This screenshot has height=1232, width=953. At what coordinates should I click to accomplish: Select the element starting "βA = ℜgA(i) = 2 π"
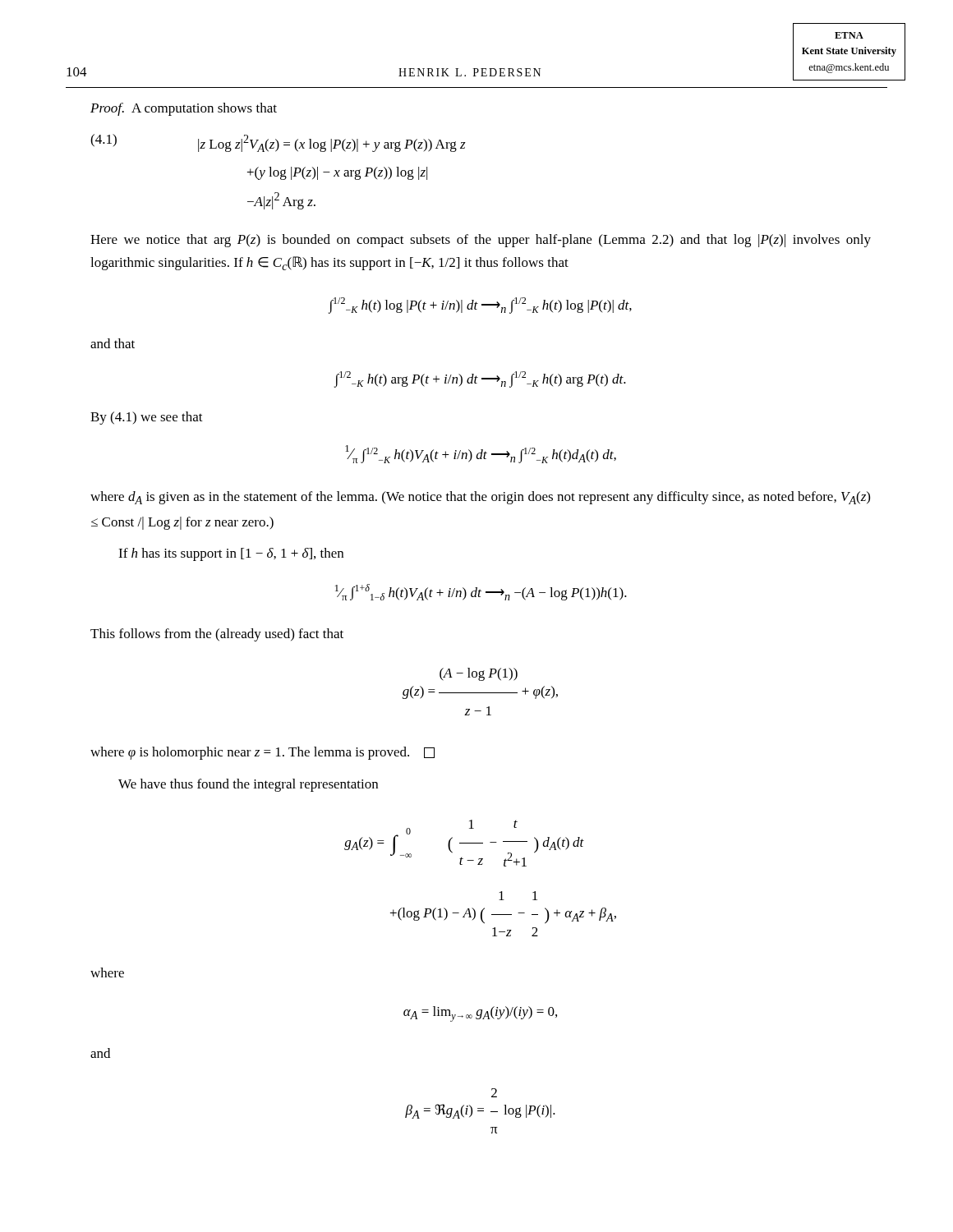481,1112
